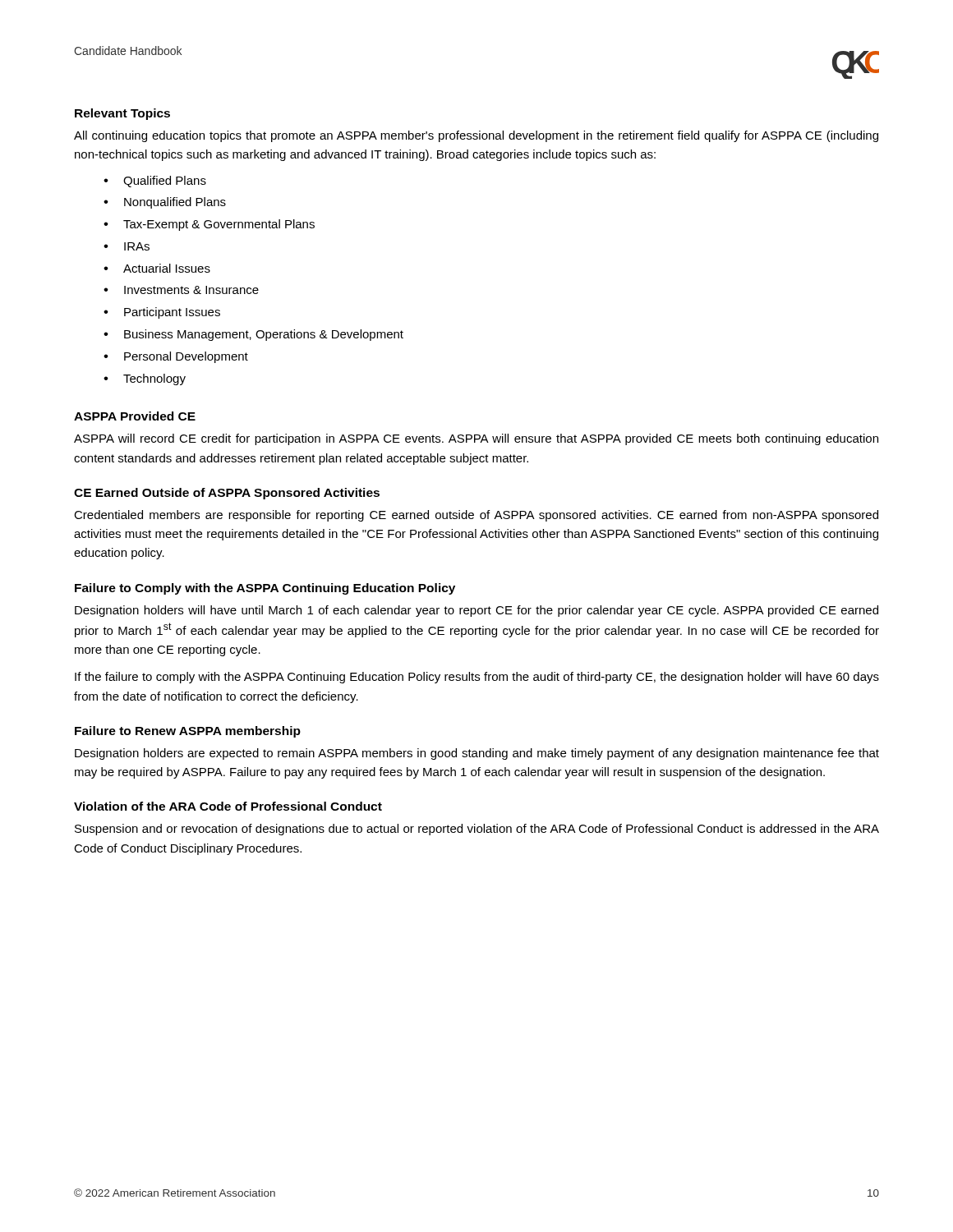953x1232 pixels.
Task: Locate the text "•Participant Issues"
Action: coord(162,312)
